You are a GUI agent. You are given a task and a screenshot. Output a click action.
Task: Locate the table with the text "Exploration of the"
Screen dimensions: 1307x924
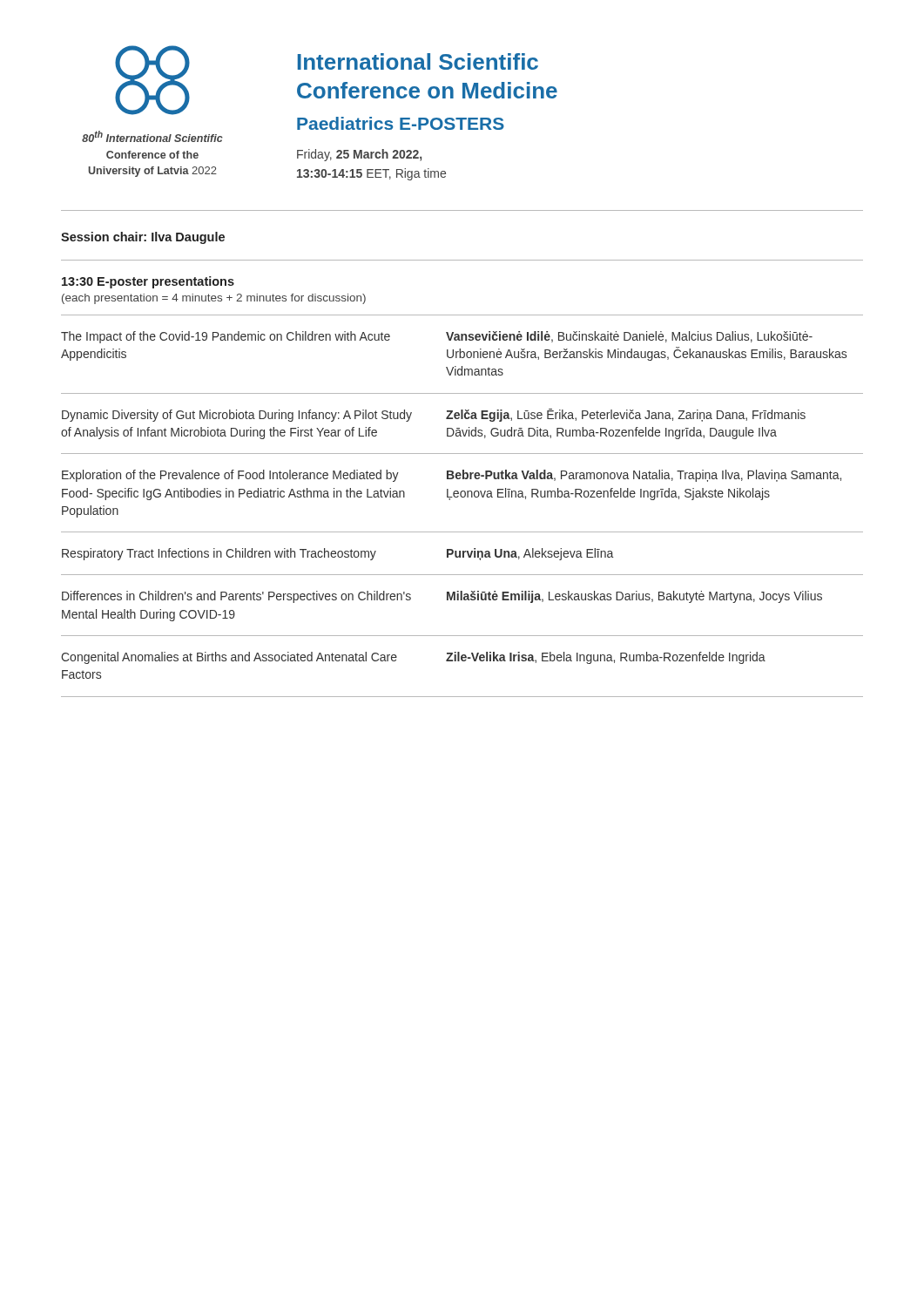[462, 506]
